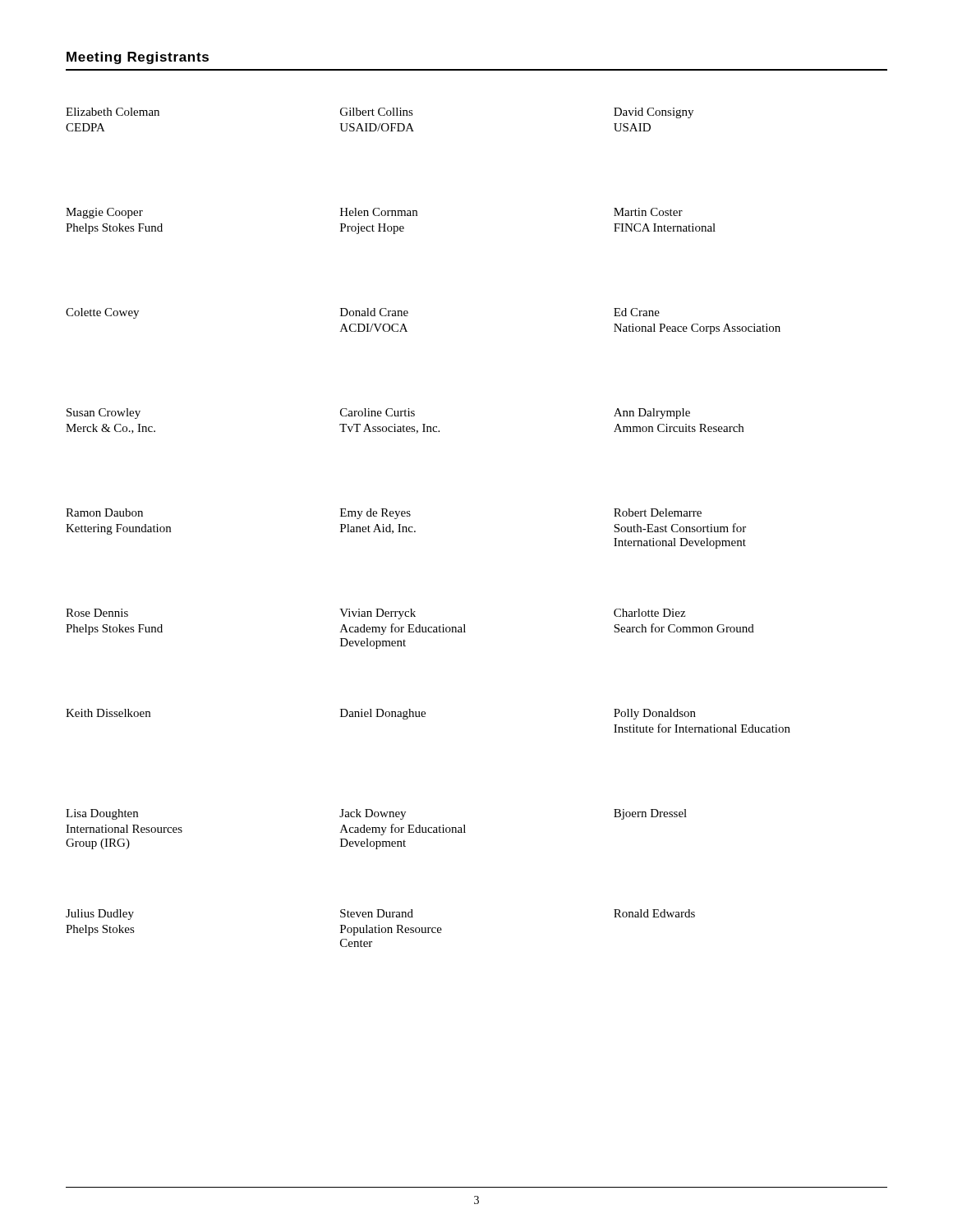Locate the passage starting "Ramon Daubon Kettering Foundation"
This screenshot has width=953, height=1232.
click(104, 513)
